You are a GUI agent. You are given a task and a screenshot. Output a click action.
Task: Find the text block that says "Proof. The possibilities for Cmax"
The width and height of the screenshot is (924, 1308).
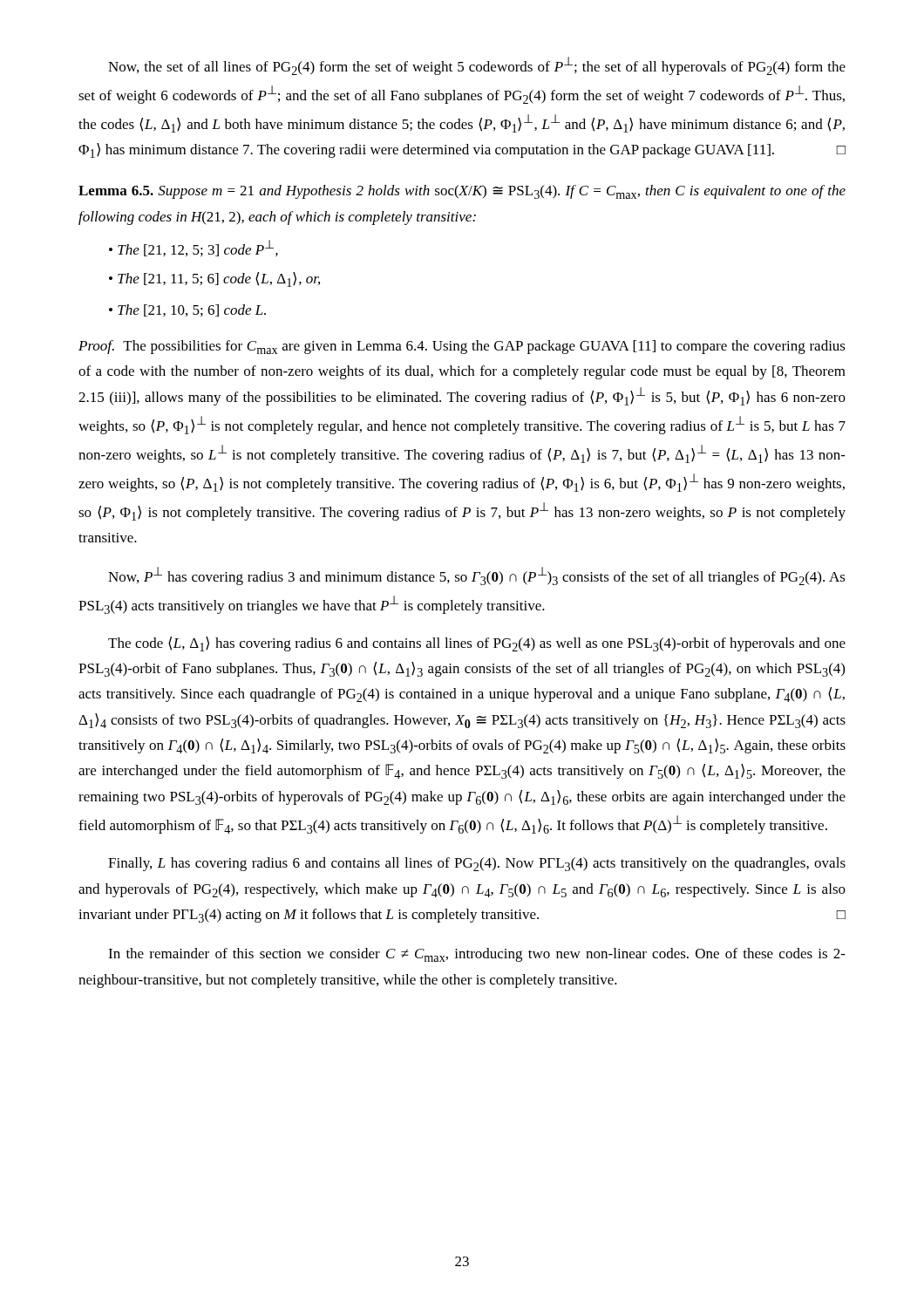pyautogui.click(x=462, y=442)
